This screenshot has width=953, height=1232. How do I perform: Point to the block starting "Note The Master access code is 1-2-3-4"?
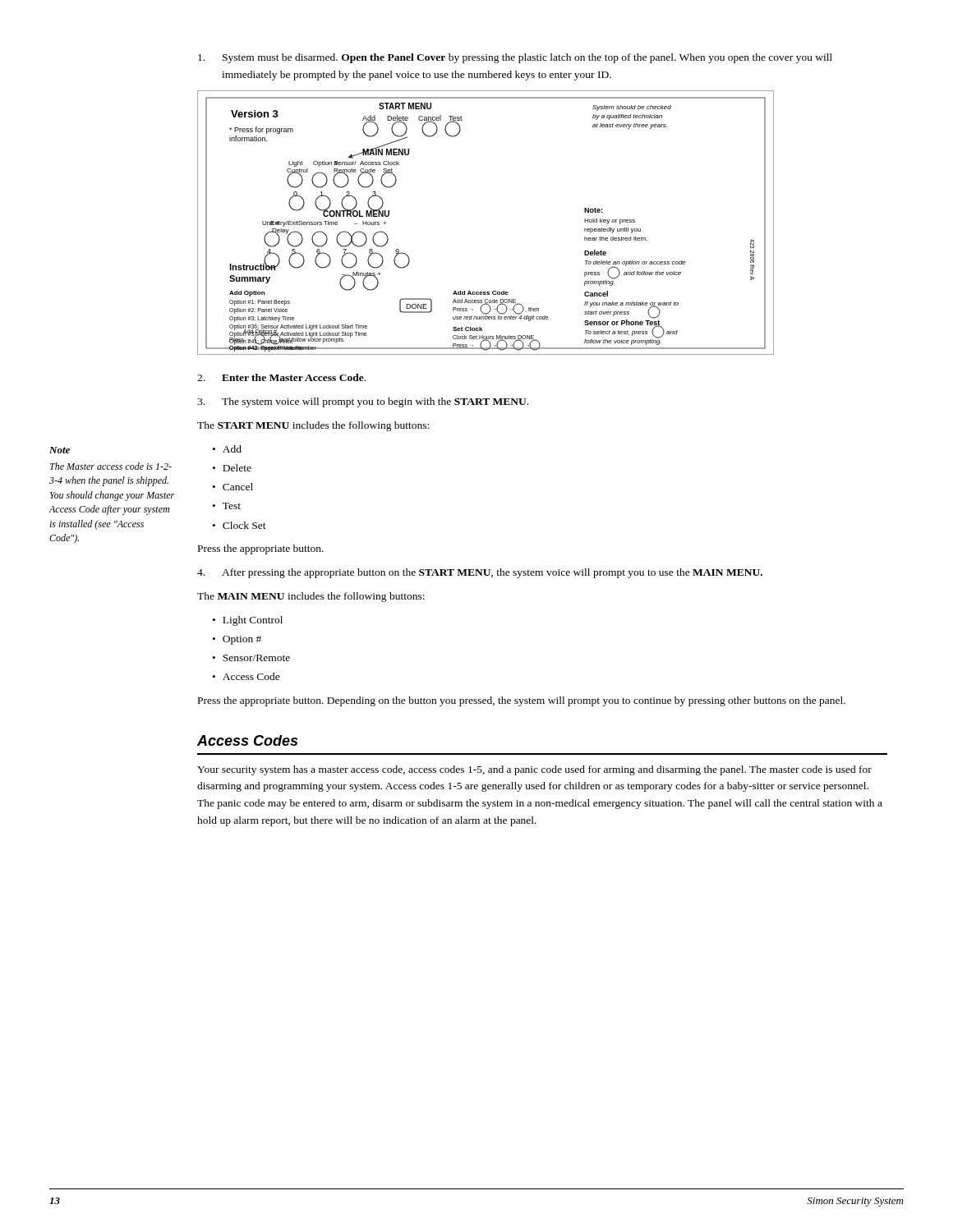click(113, 495)
